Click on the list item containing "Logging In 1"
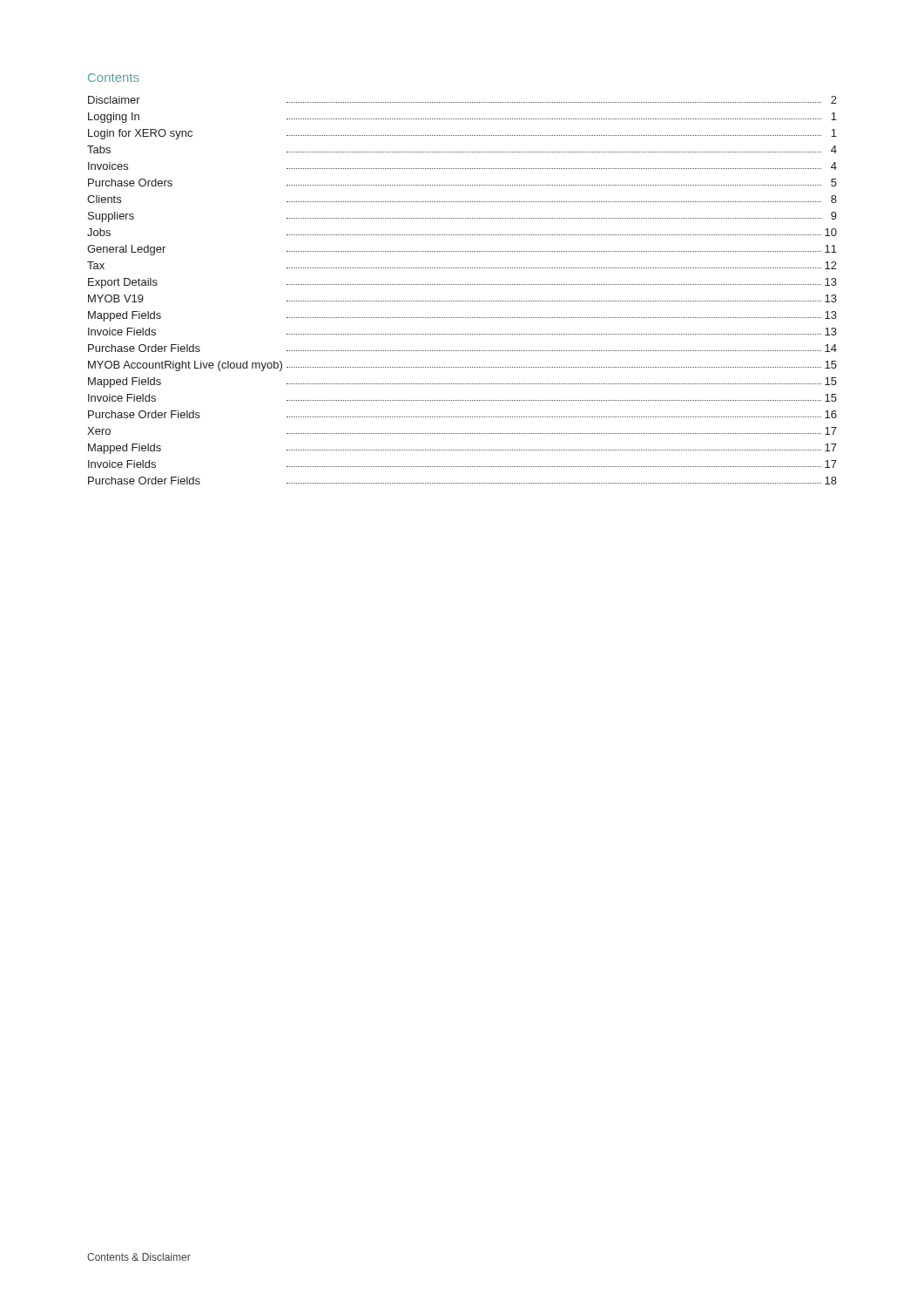 (x=462, y=116)
